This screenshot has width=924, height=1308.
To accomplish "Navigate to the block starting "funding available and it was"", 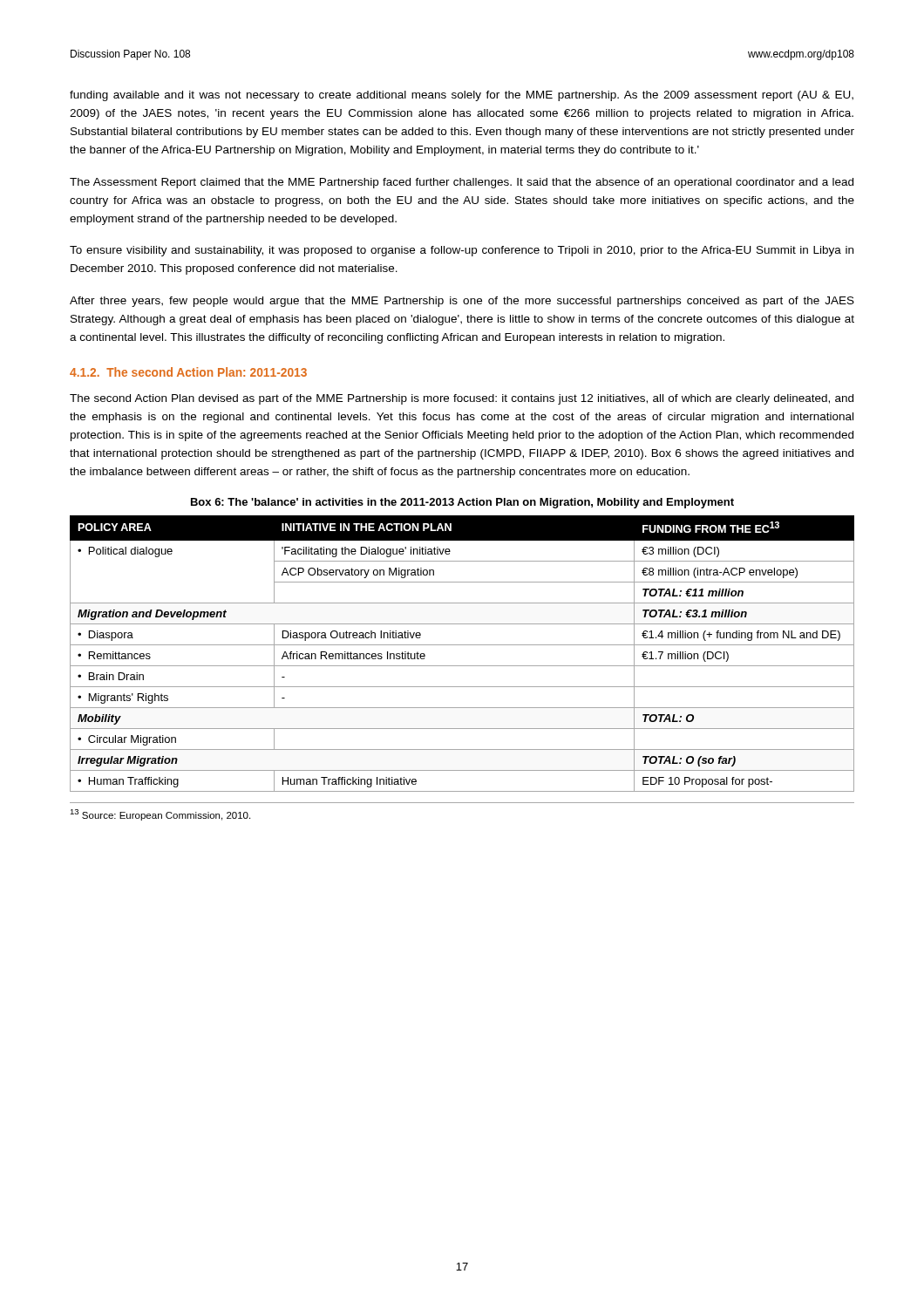I will (462, 122).
